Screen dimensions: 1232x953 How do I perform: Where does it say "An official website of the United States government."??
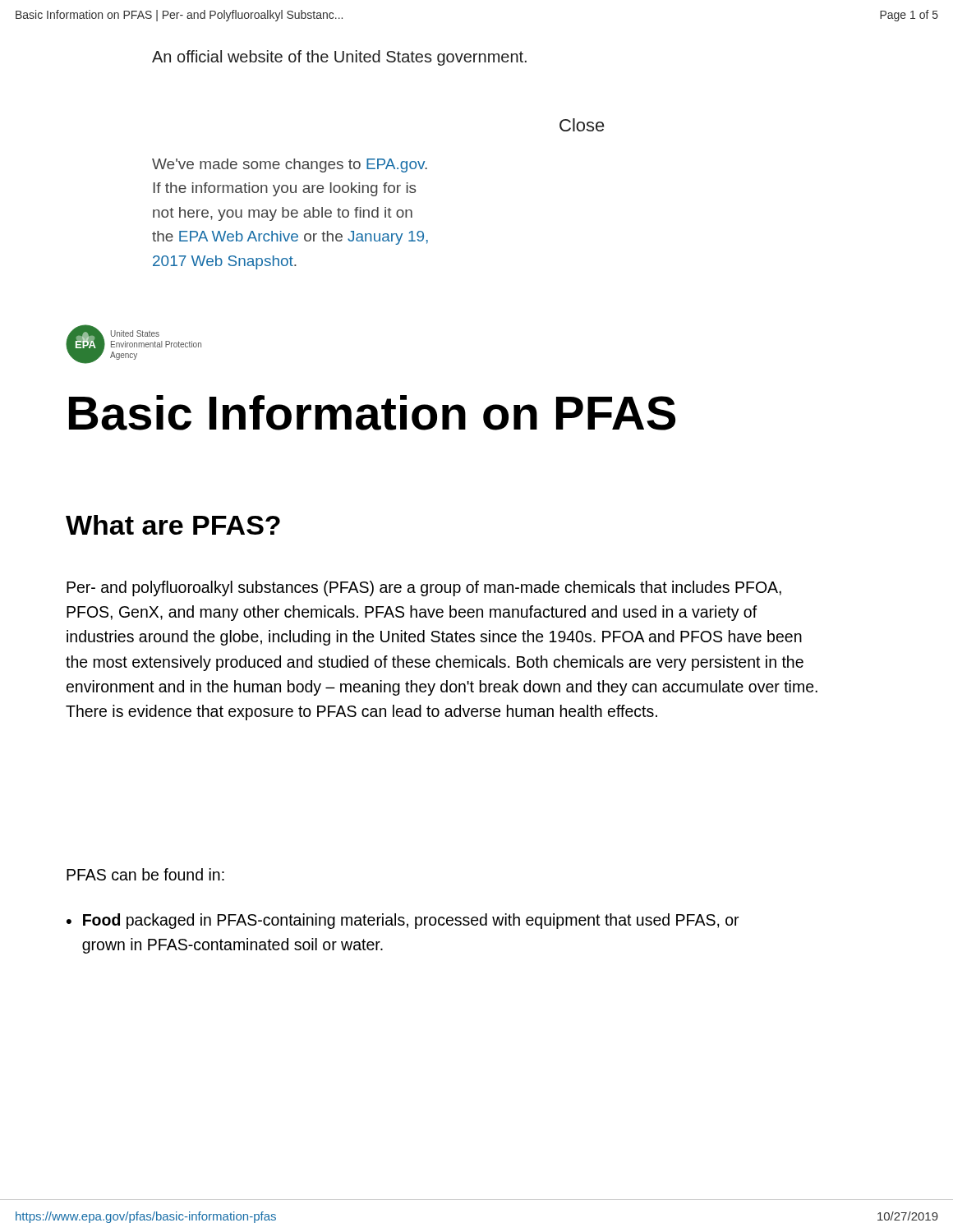pos(340,57)
